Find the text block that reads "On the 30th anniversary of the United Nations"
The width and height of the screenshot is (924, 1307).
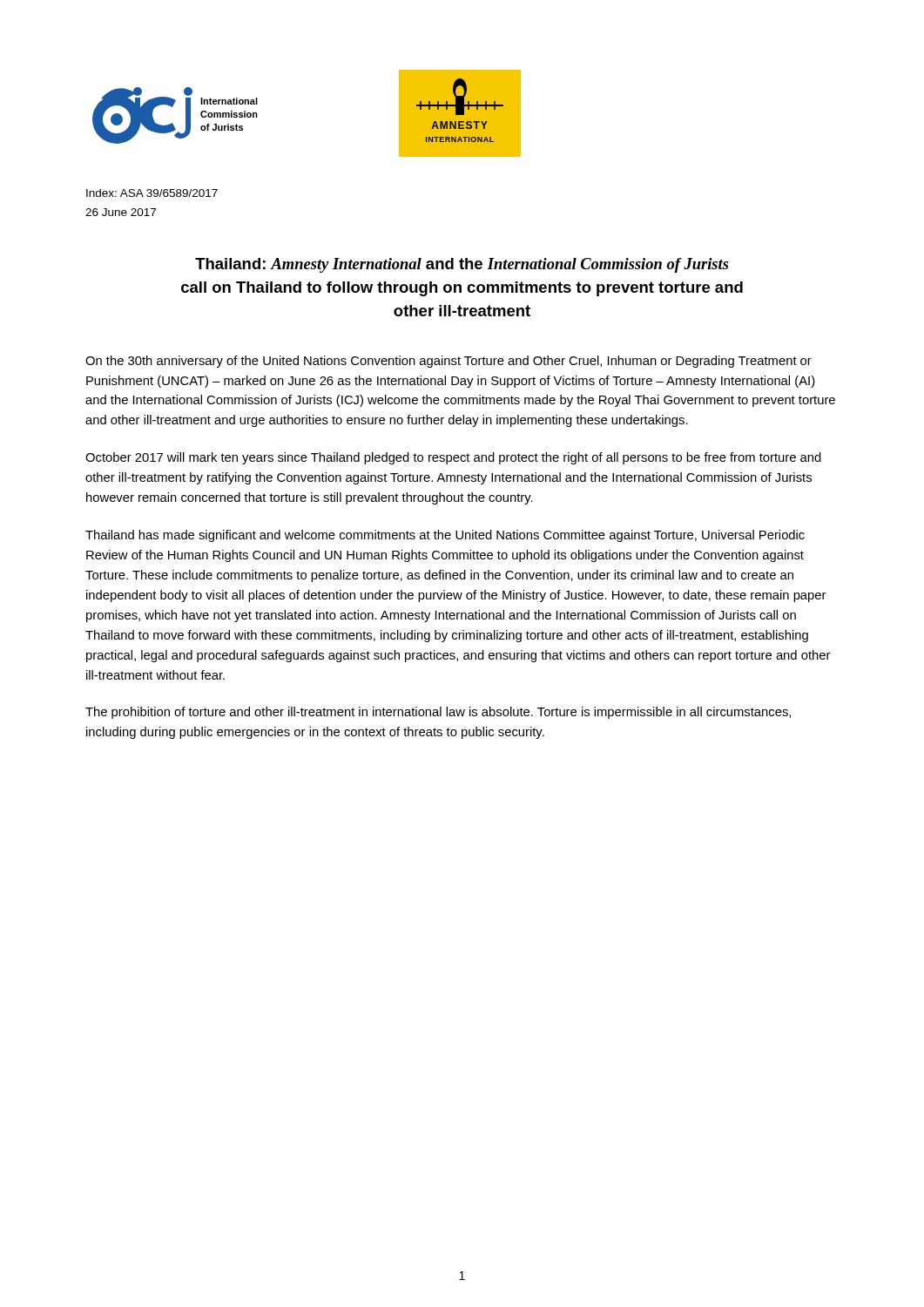point(461,390)
